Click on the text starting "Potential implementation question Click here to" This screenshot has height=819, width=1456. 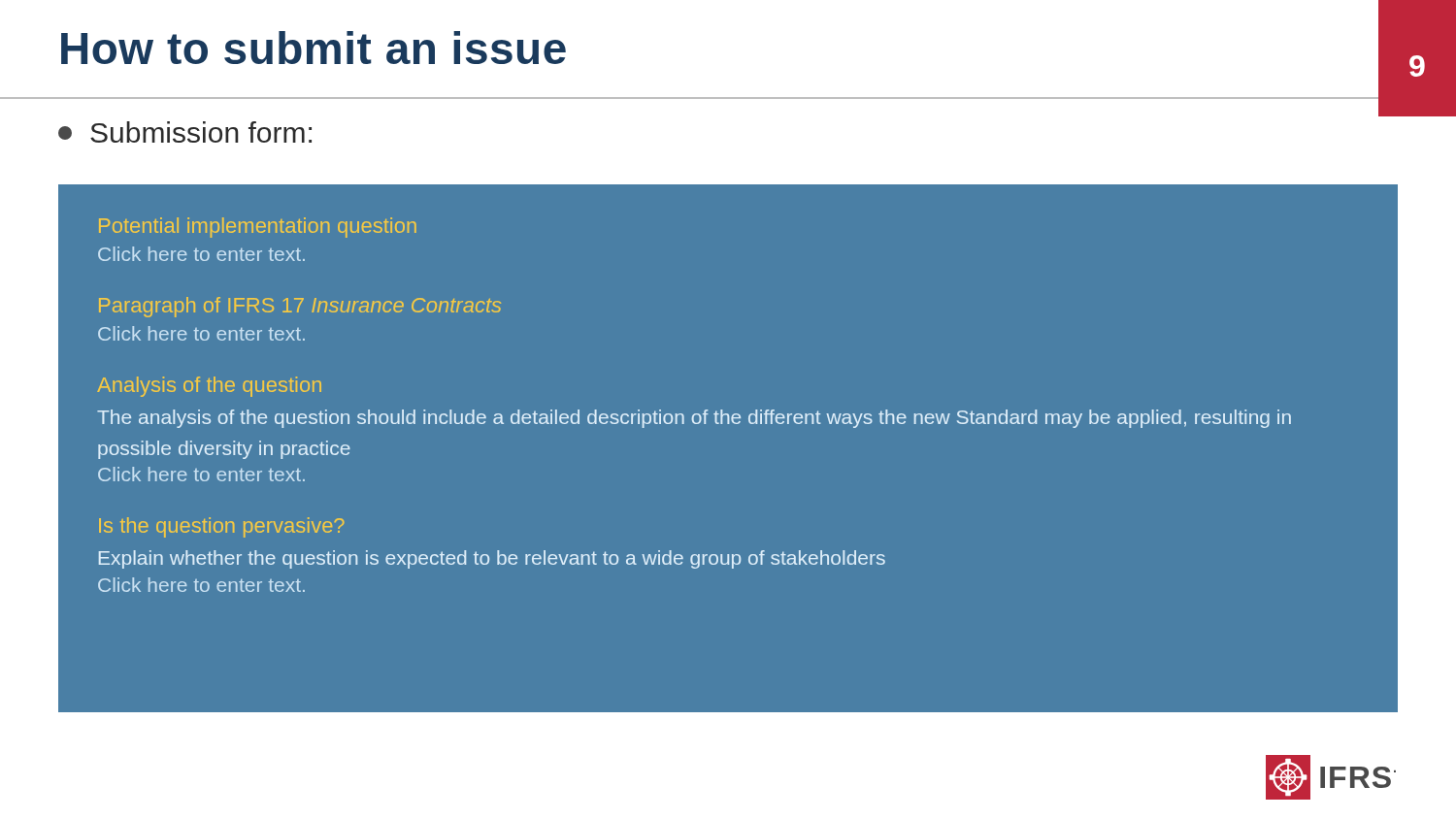point(258,228)
